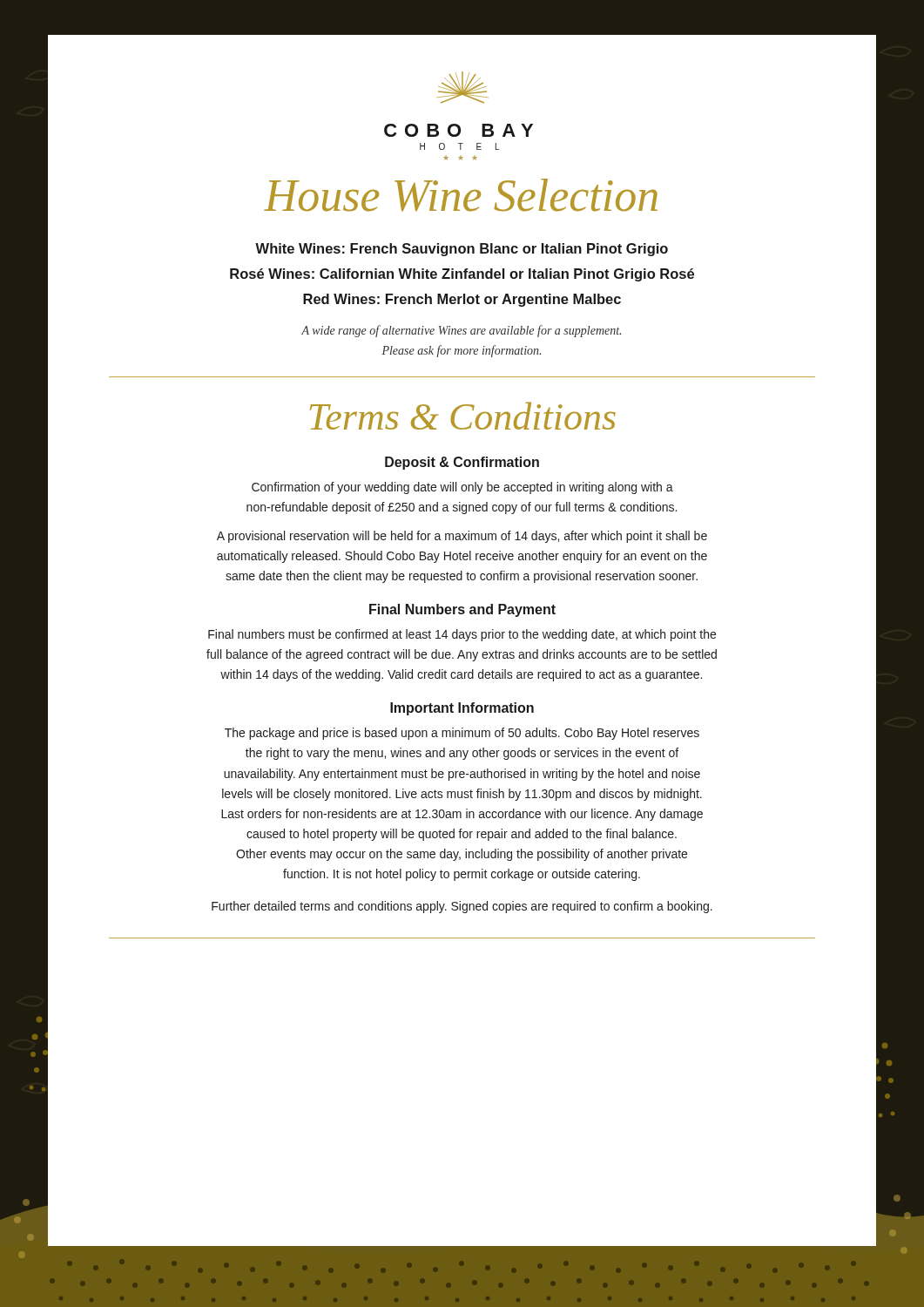
Task: Locate the text block containing "A wide range of alternative Wines are"
Action: click(462, 341)
